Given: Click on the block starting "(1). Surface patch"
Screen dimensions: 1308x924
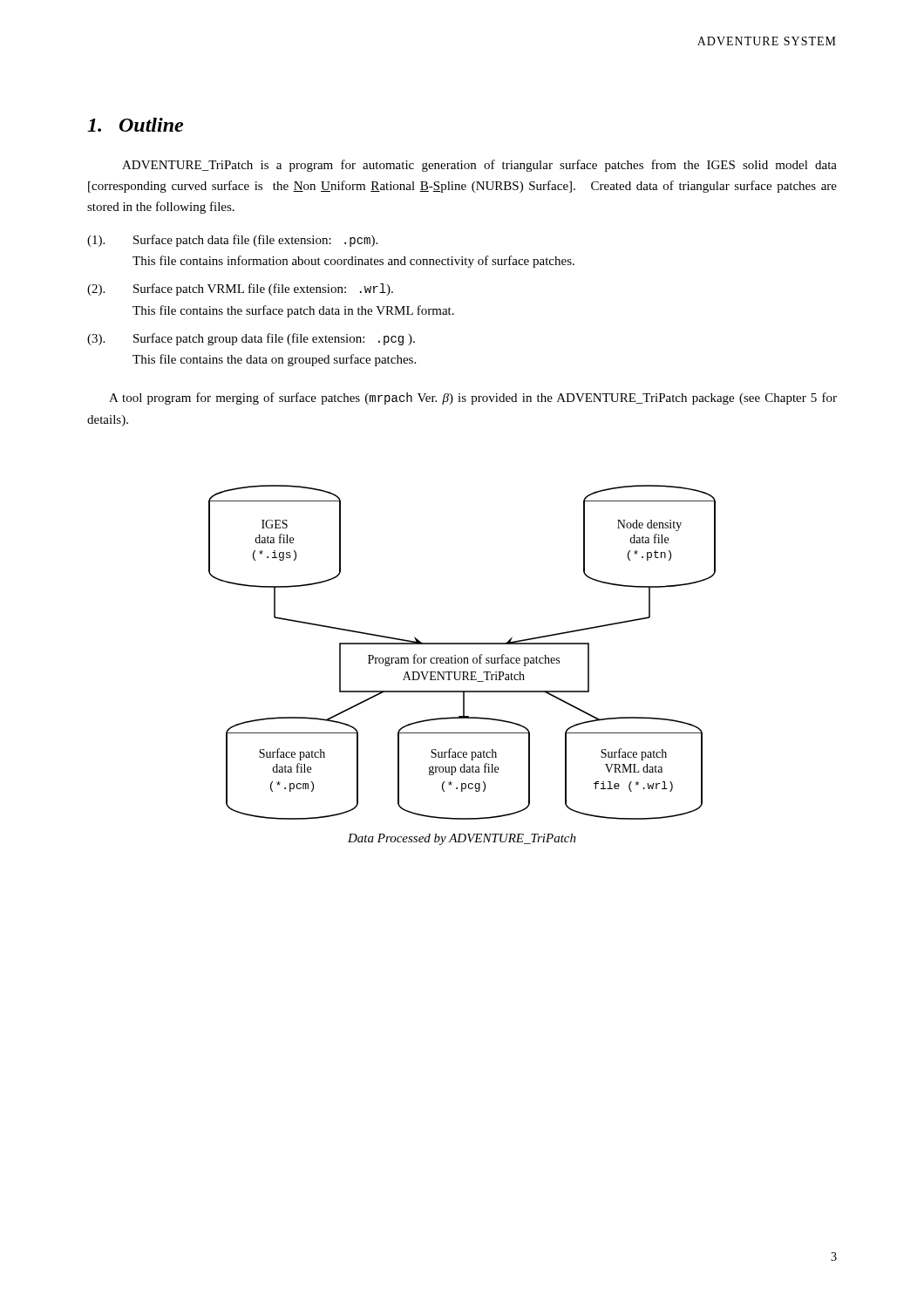Looking at the screenshot, I should click(462, 250).
